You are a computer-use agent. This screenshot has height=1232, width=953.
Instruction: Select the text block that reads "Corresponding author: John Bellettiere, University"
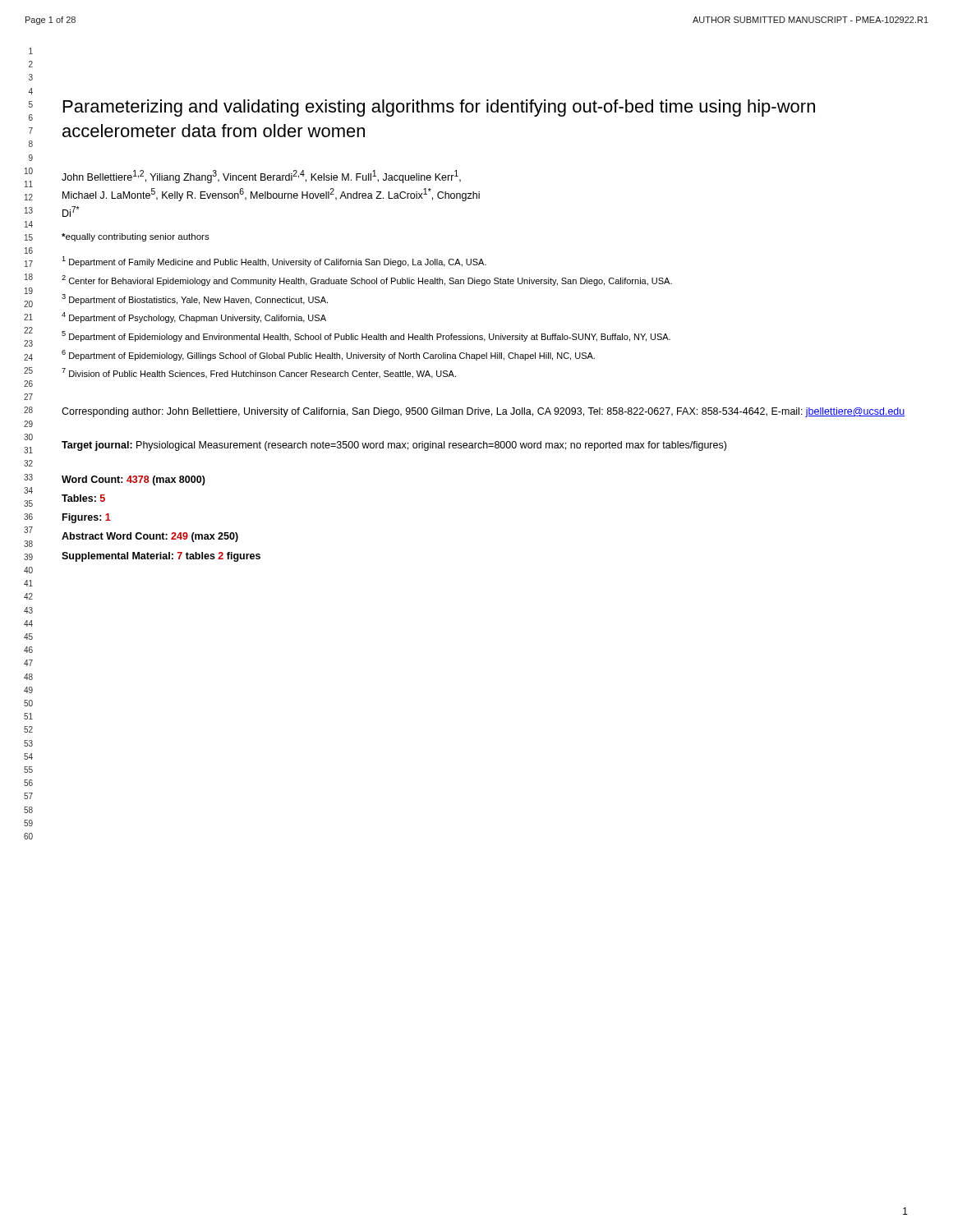click(x=483, y=412)
